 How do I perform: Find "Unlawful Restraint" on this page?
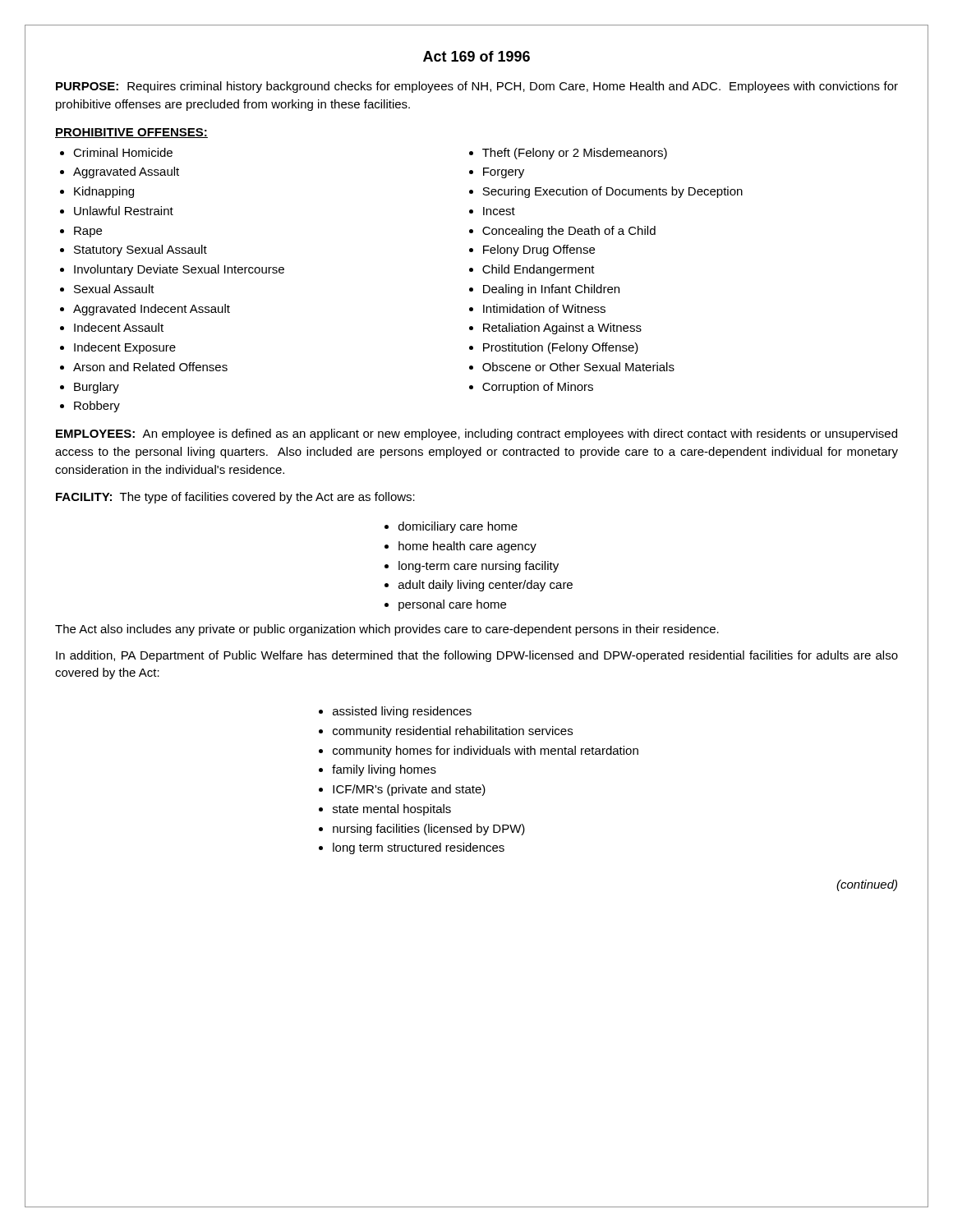(124, 211)
